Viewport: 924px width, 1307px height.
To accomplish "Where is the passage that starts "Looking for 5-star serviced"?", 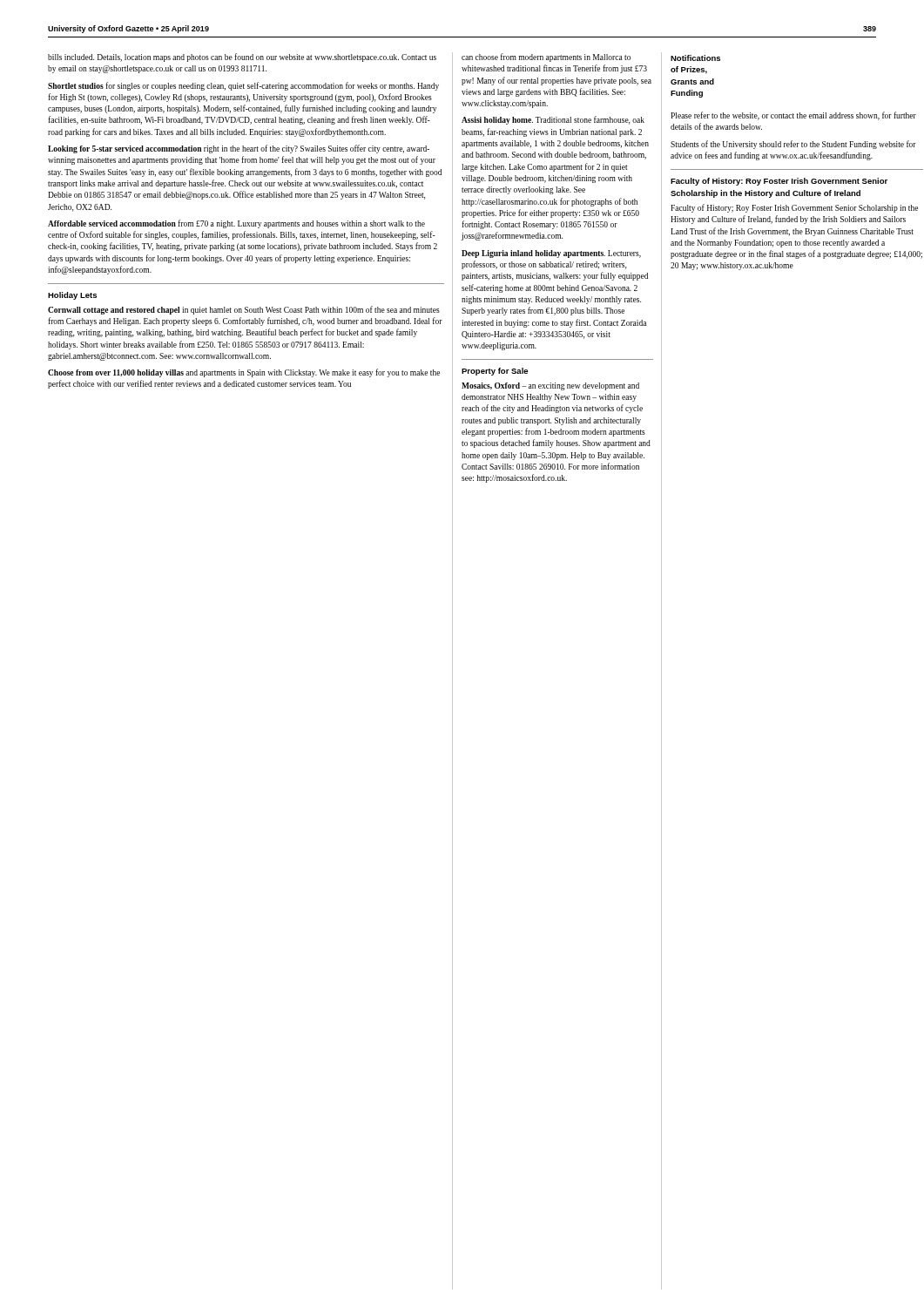I will click(x=246, y=179).
